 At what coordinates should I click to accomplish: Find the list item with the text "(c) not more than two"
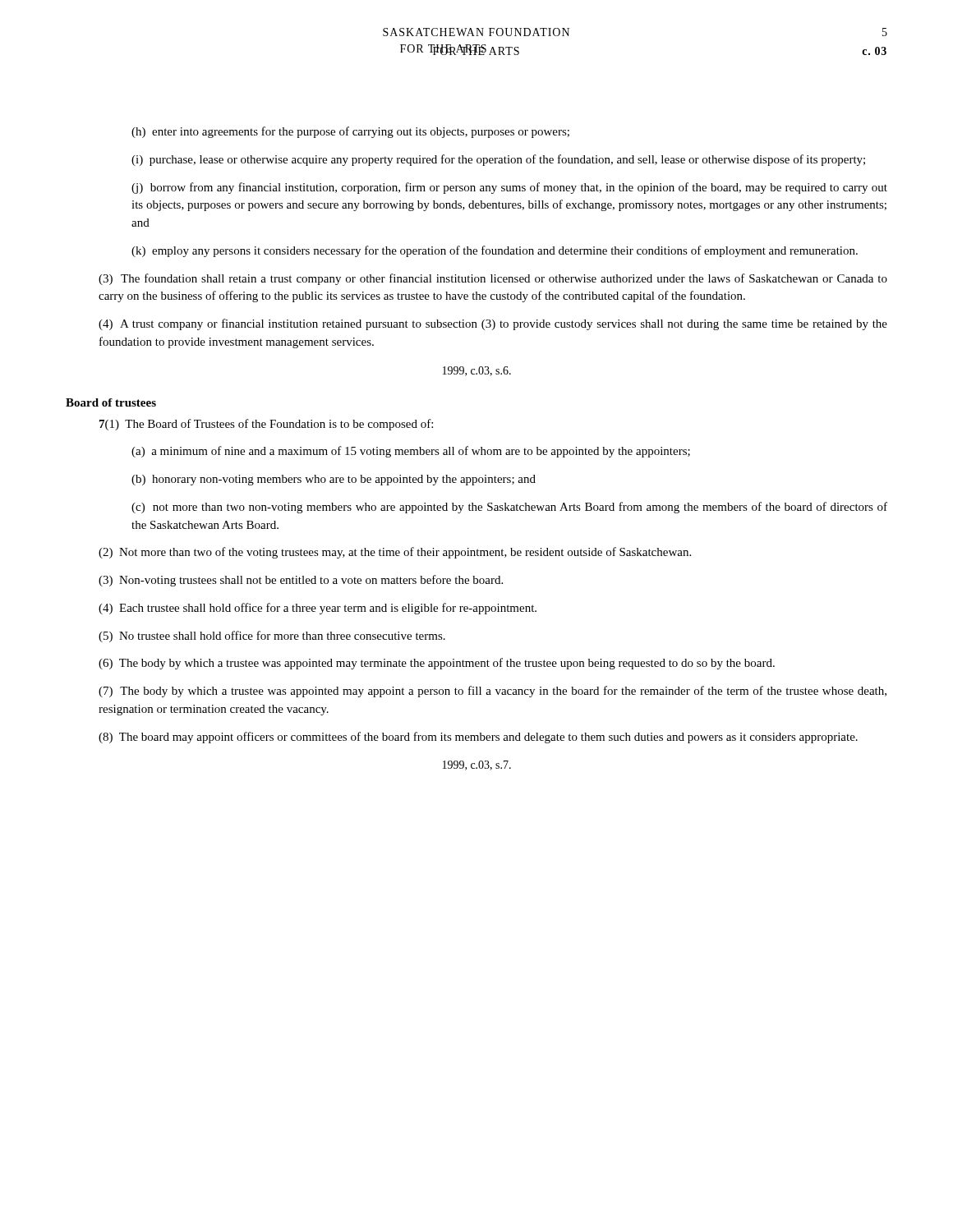pyautogui.click(x=509, y=516)
